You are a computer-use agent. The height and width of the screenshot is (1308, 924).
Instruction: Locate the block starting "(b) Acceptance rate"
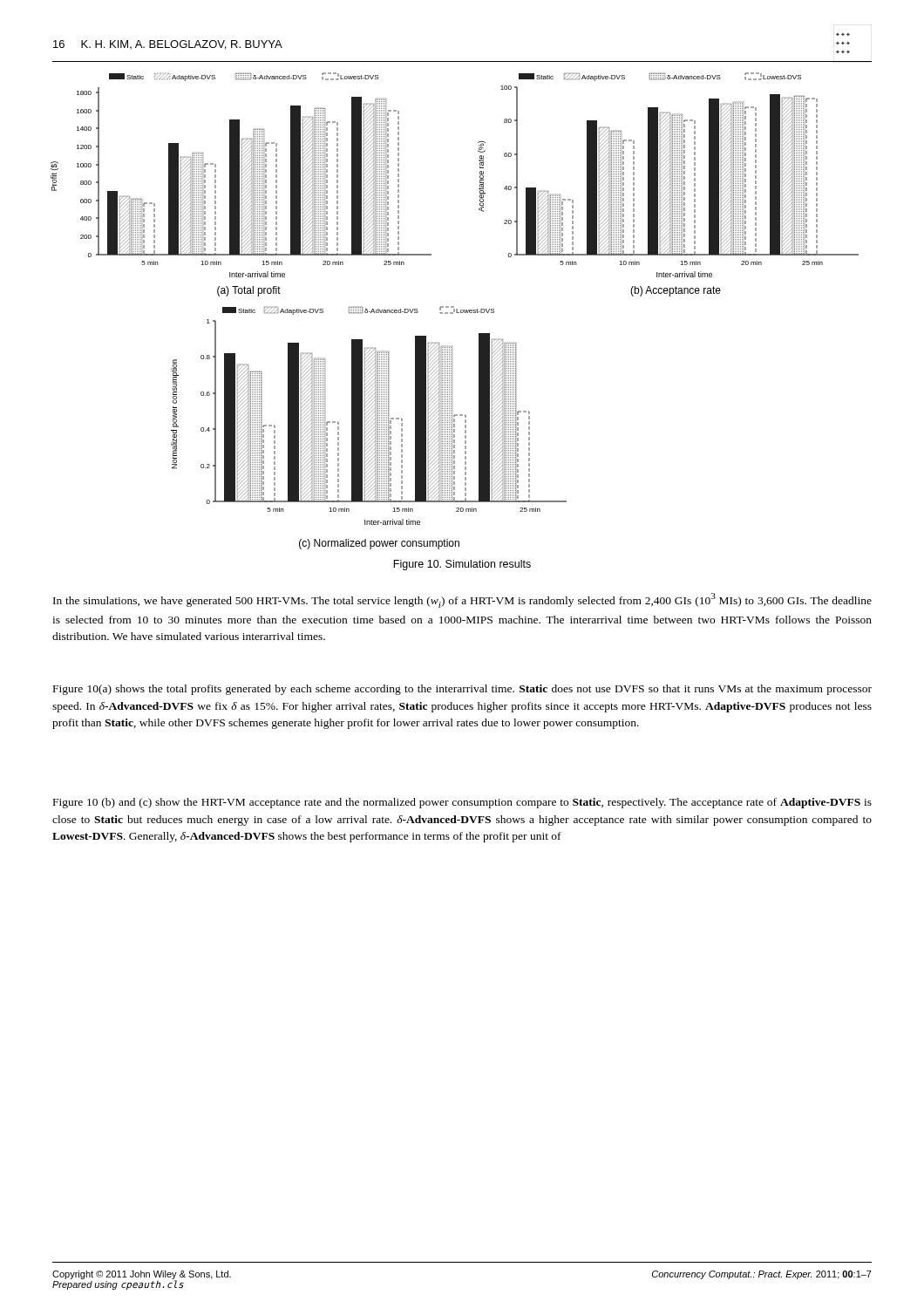[x=676, y=290]
